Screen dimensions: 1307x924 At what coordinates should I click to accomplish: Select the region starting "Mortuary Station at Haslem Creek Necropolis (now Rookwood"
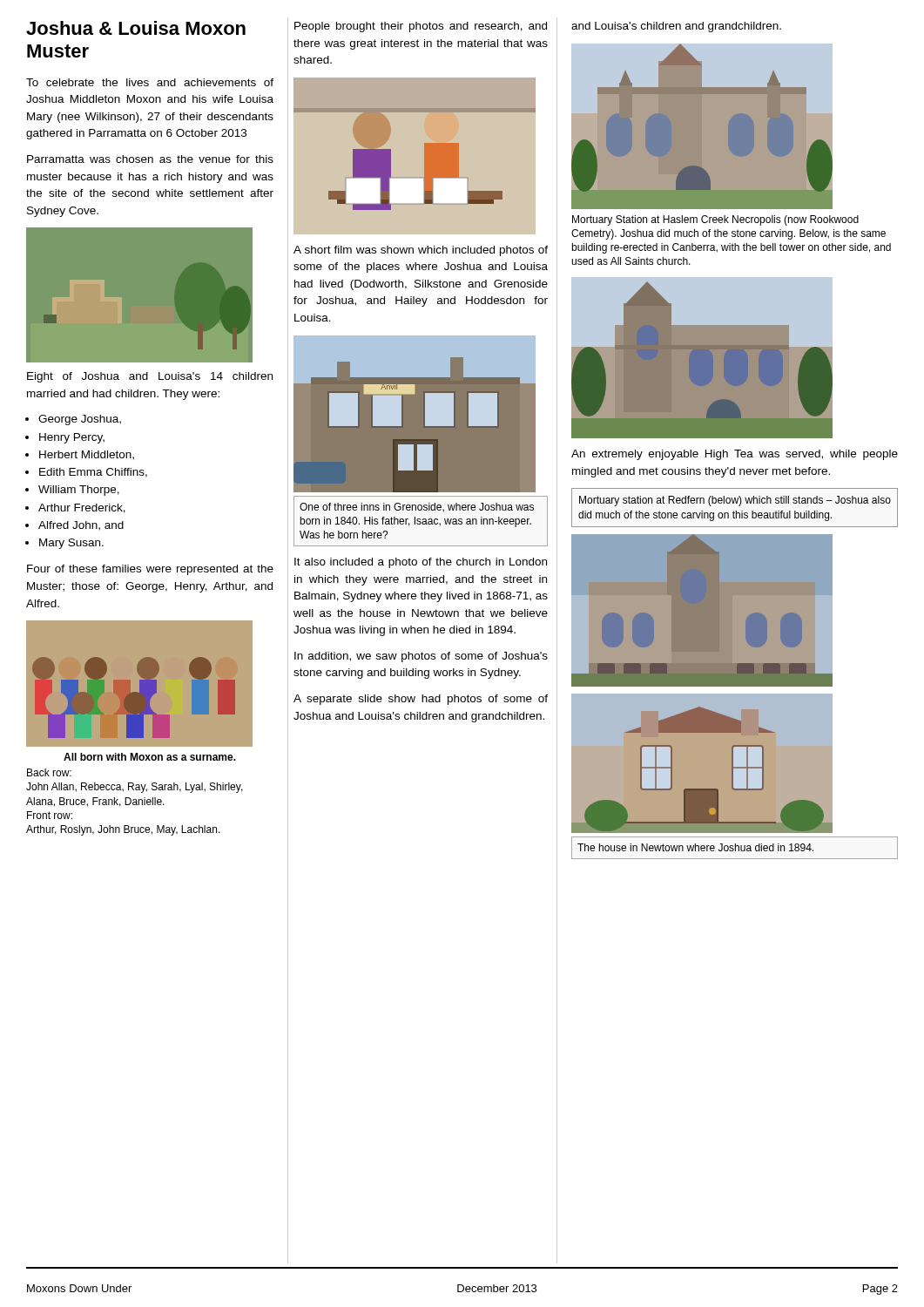[x=731, y=240]
